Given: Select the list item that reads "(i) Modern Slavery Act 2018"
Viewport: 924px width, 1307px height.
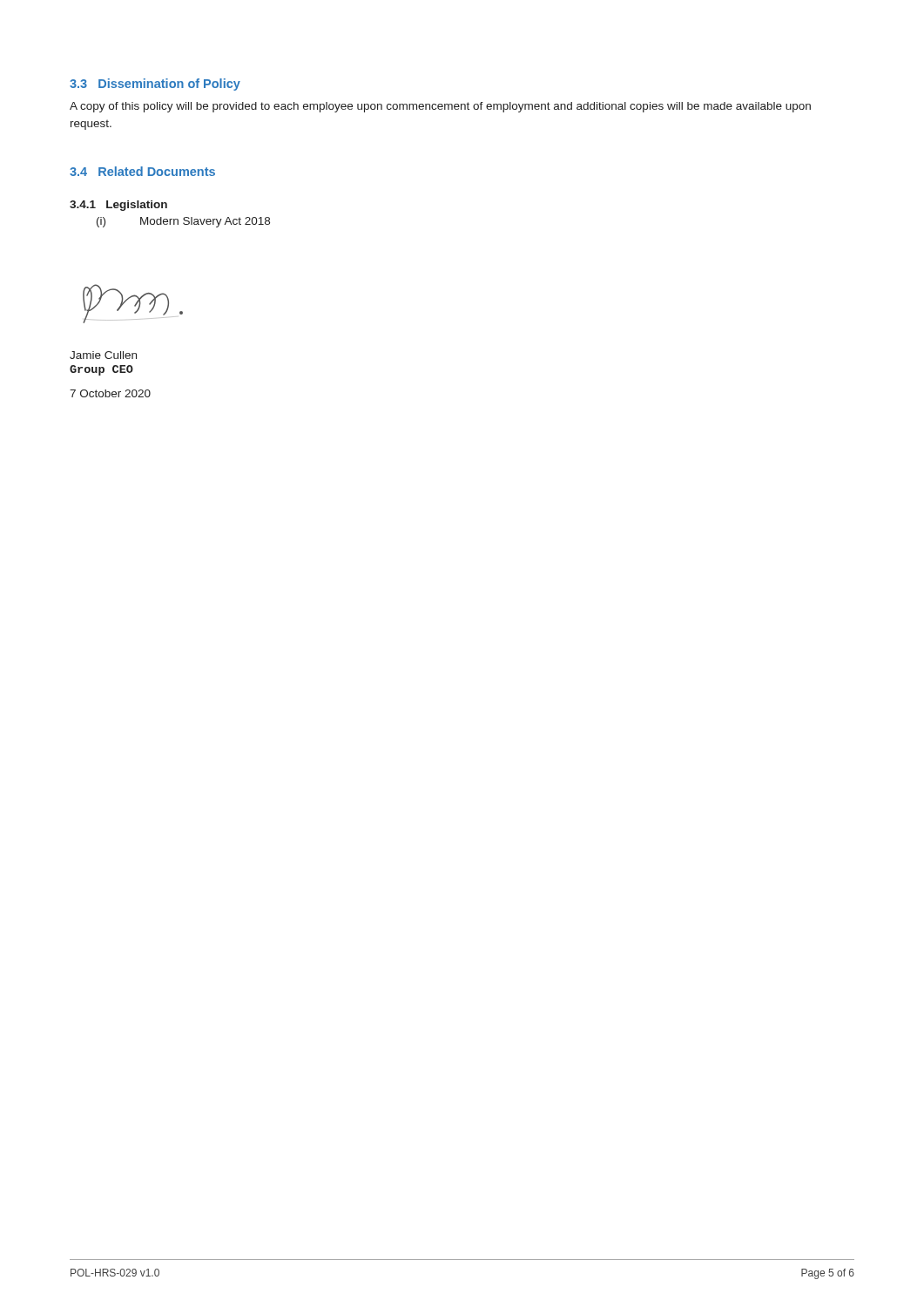Looking at the screenshot, I should 183,220.
